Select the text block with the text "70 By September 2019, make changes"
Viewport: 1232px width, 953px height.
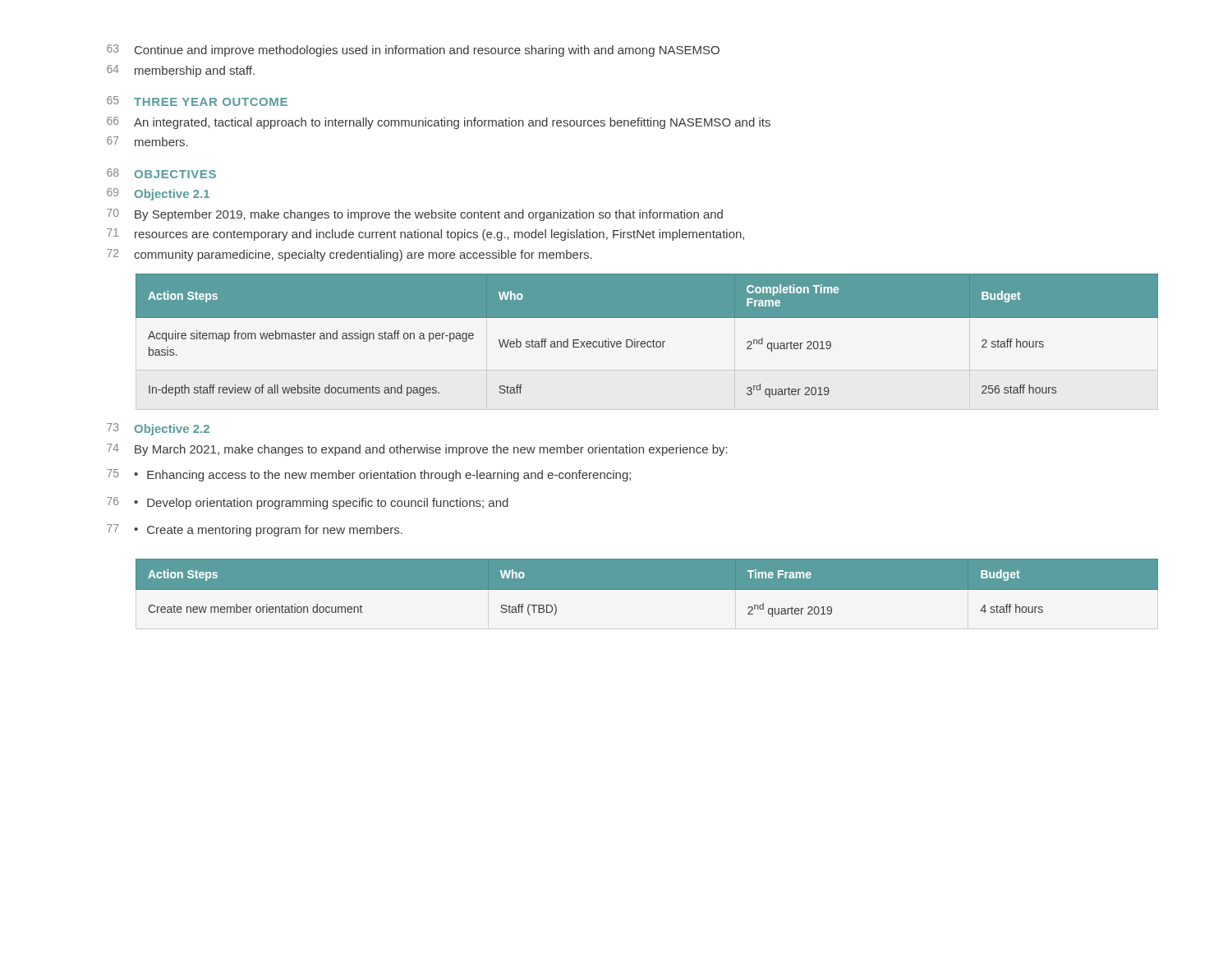[616, 234]
